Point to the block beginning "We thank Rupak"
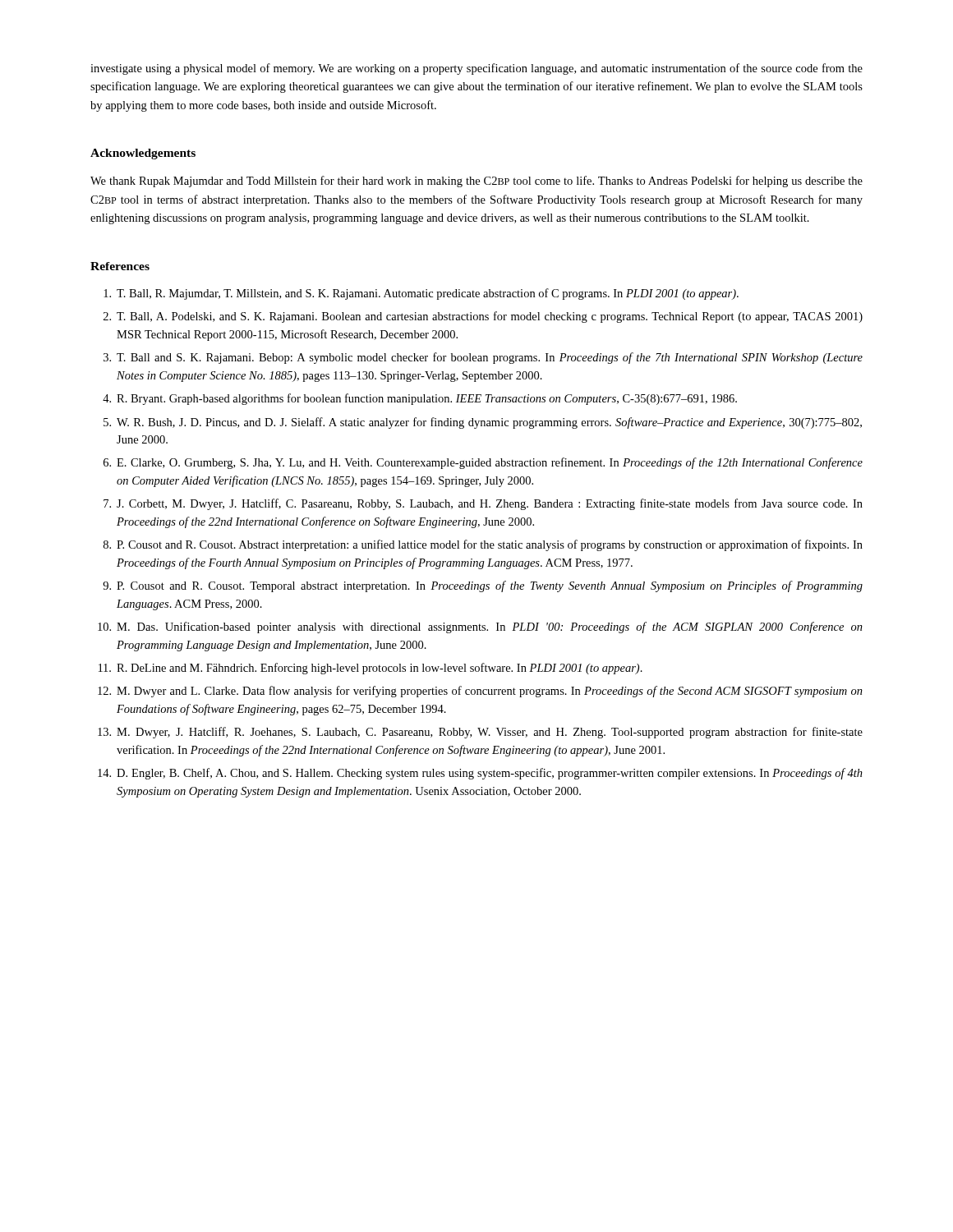 476,200
